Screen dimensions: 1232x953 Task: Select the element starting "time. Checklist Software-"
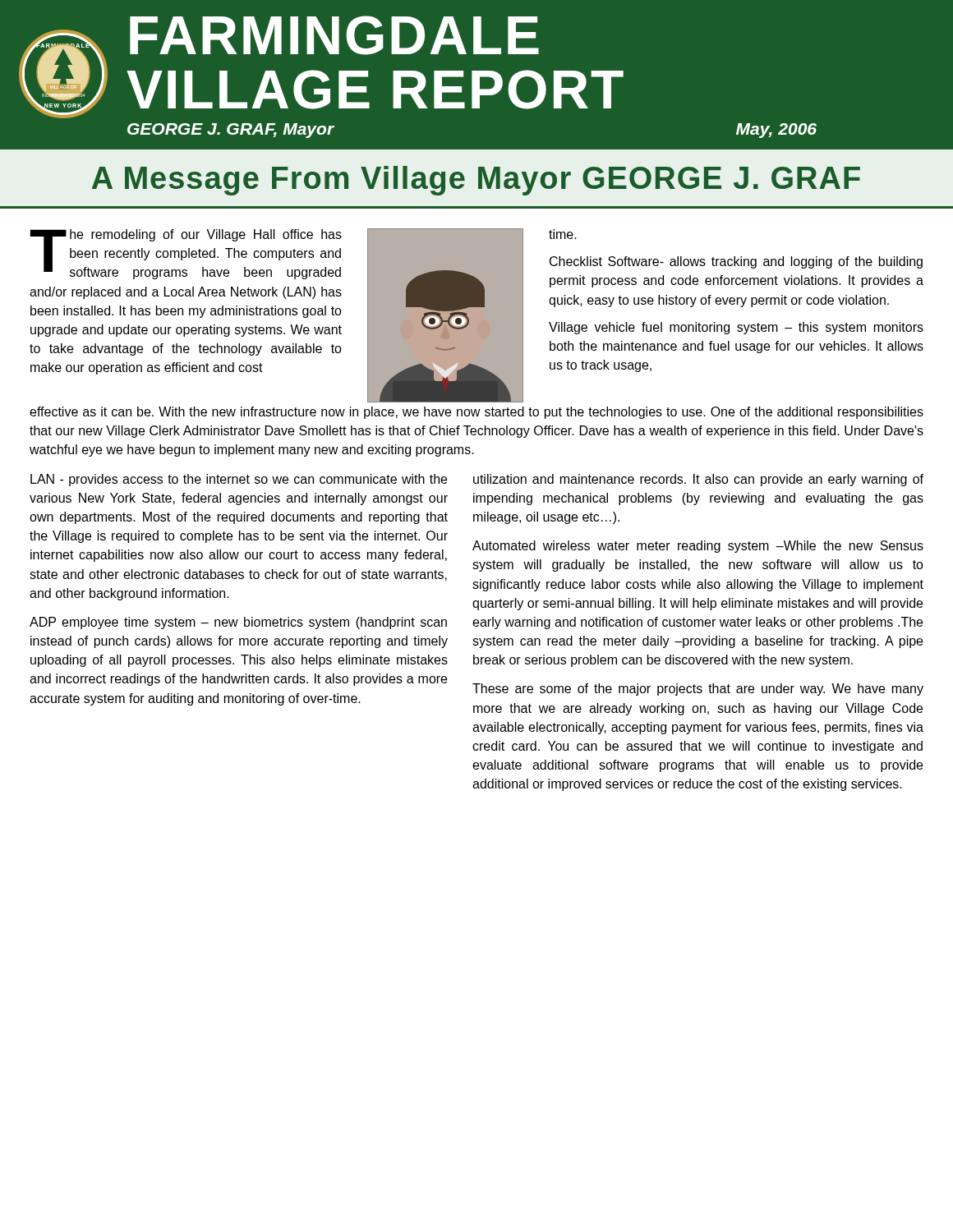tap(736, 300)
